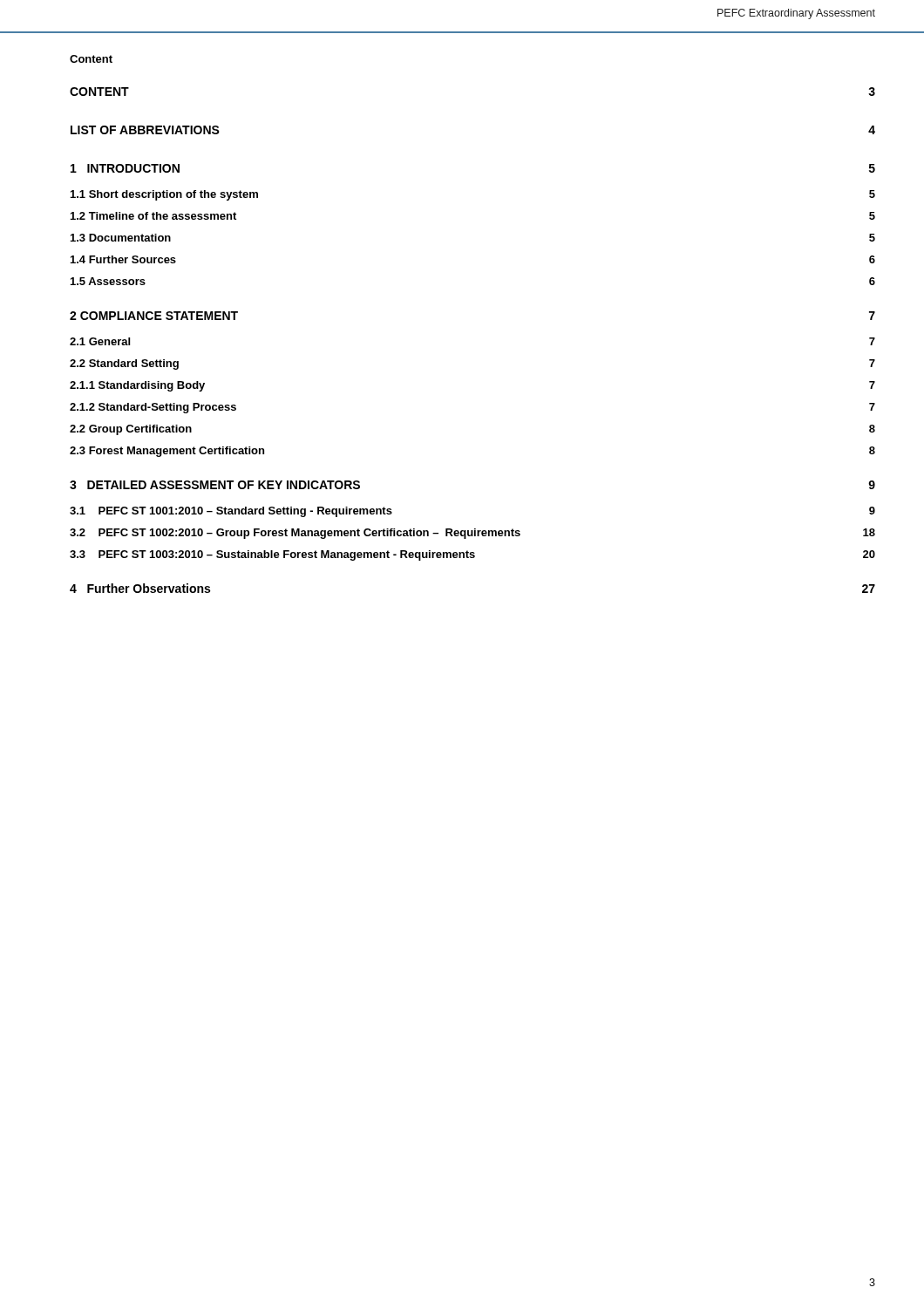Locate the text "3 DETAILED ASSESSMENT OF KEY INDICATORS 9"
The image size is (924, 1308).
pos(222,484)
